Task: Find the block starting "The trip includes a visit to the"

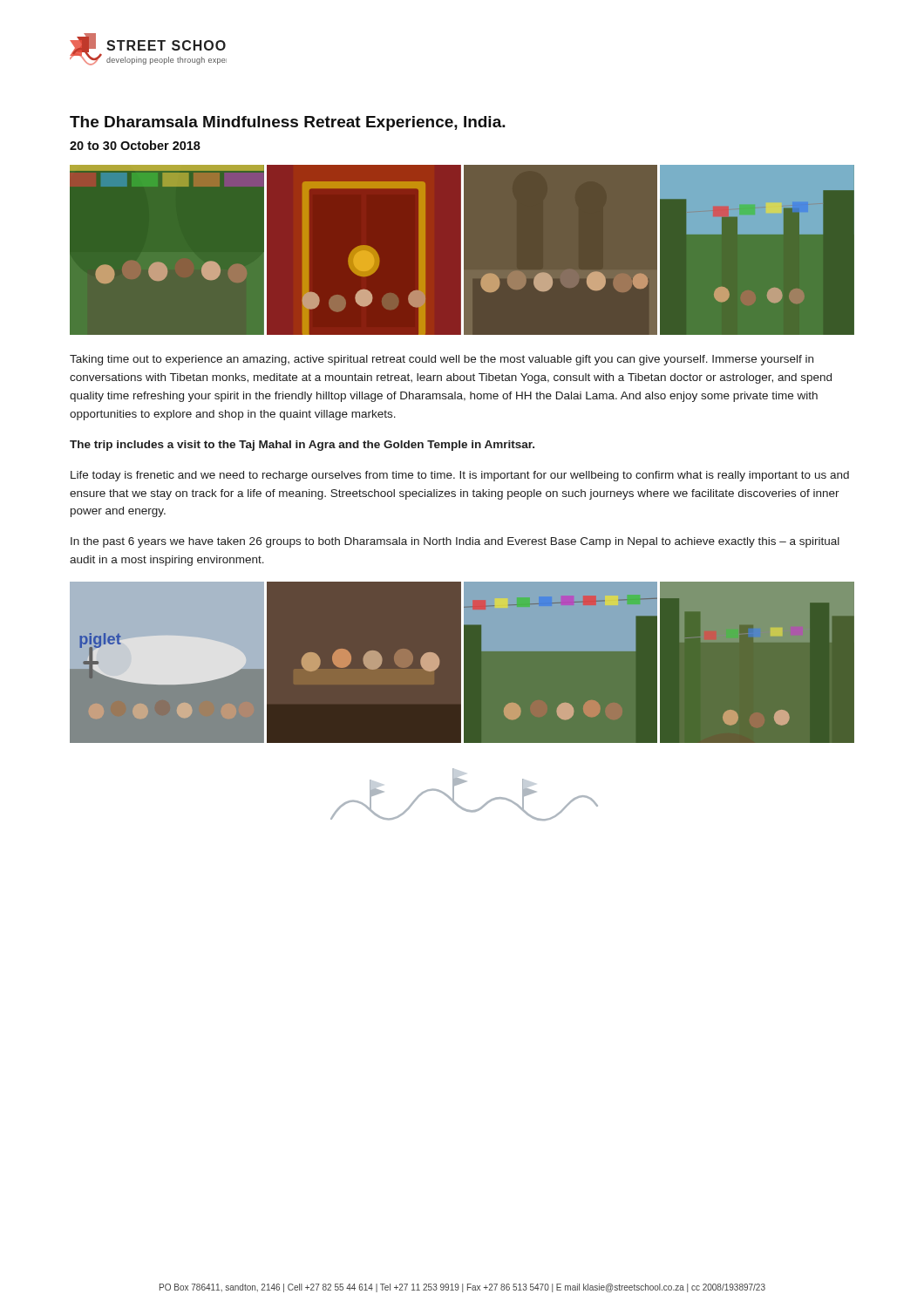Action: [303, 444]
